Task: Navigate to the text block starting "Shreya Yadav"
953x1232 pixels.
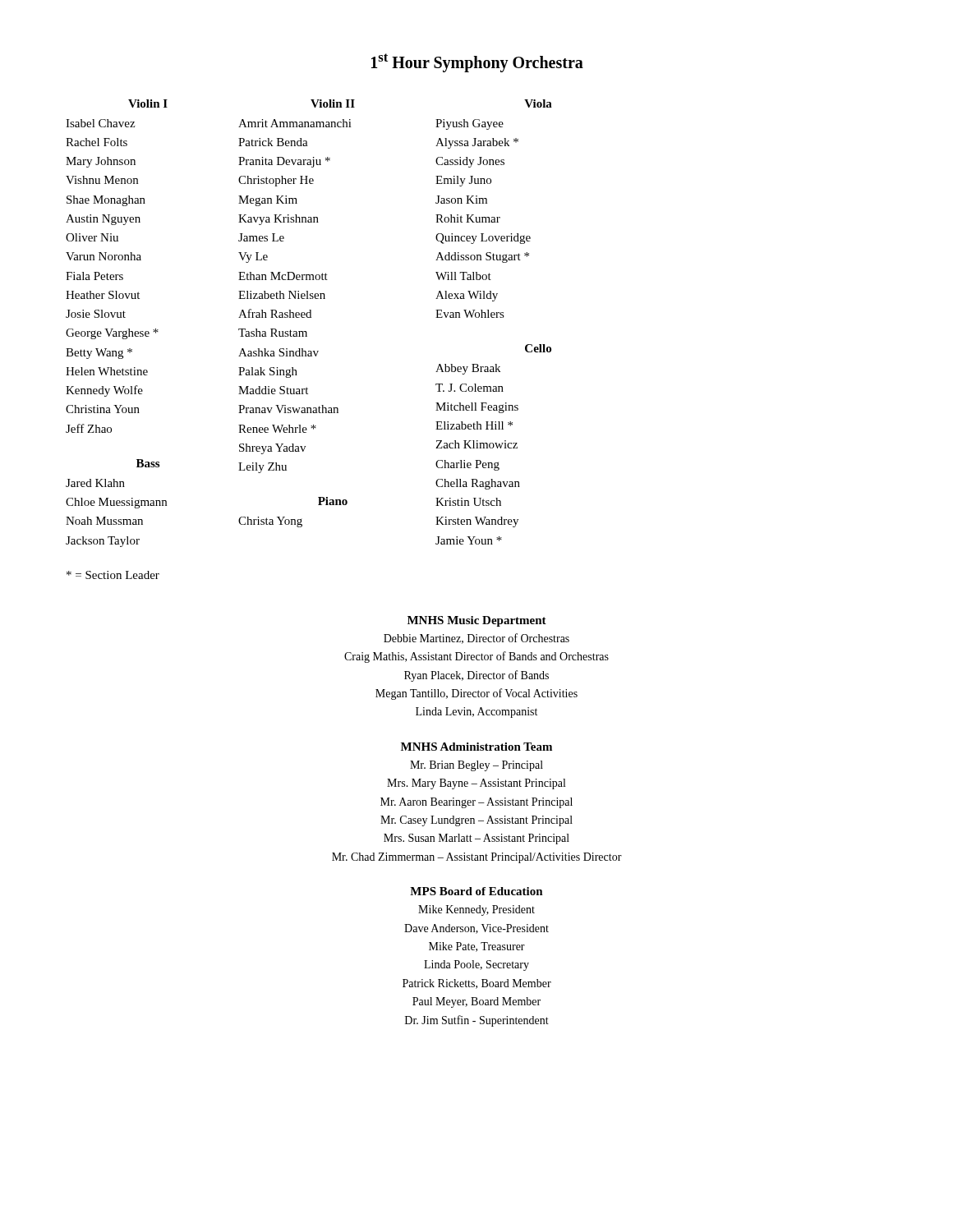Action: (x=272, y=448)
